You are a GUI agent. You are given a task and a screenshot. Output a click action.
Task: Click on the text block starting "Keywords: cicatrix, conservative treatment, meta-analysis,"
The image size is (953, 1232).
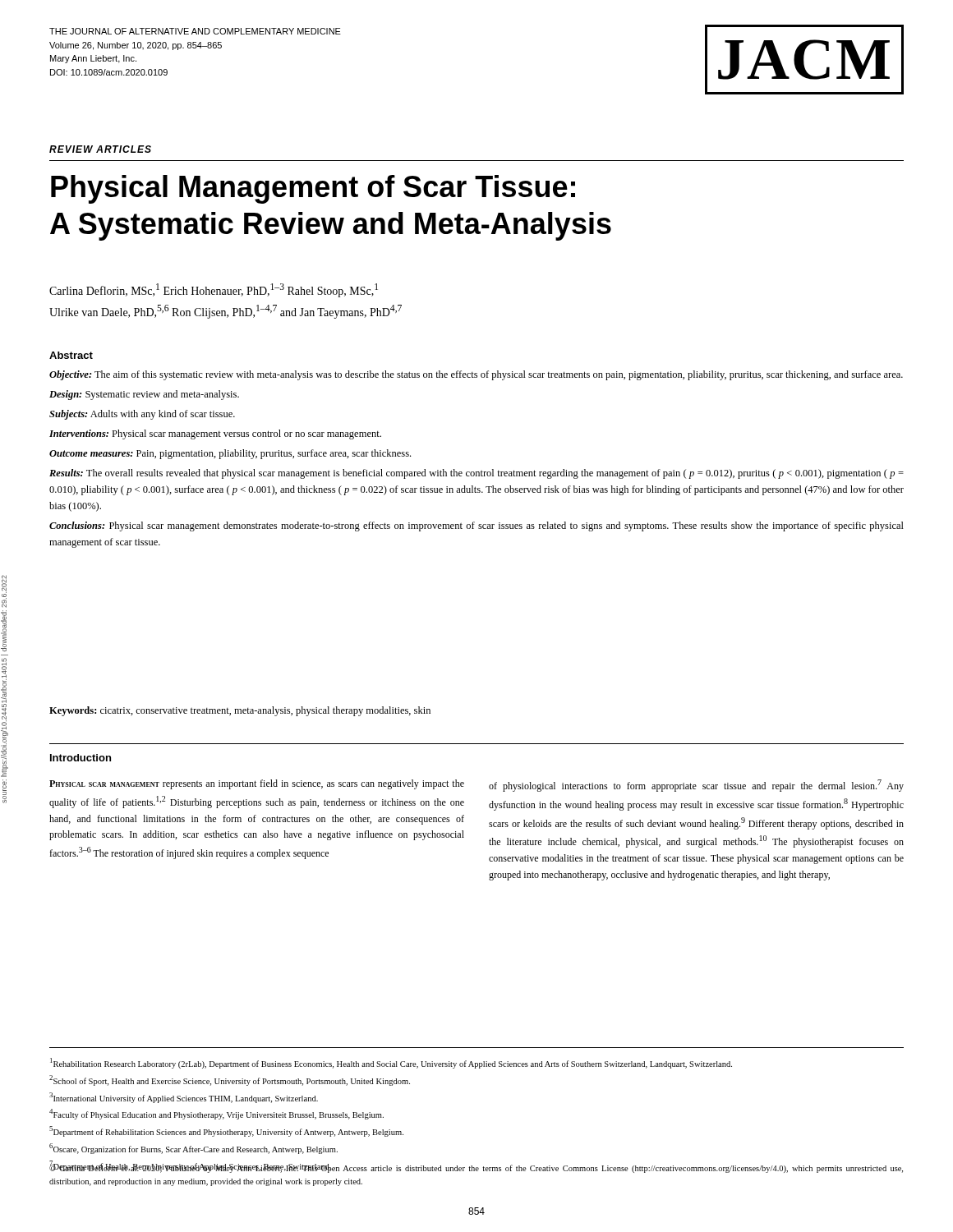coord(240,710)
